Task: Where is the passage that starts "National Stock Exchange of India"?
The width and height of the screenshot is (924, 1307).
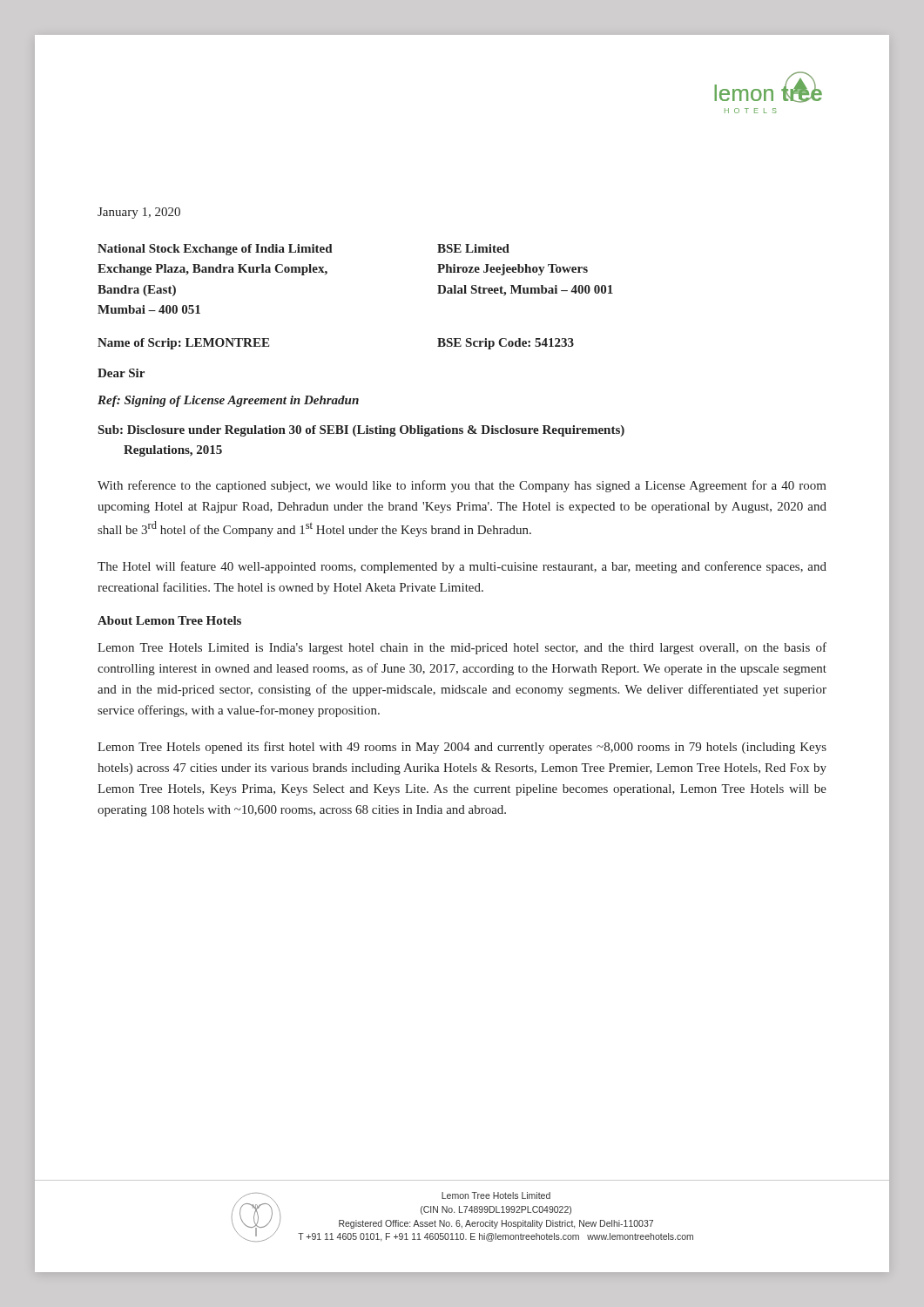Action: 215,279
